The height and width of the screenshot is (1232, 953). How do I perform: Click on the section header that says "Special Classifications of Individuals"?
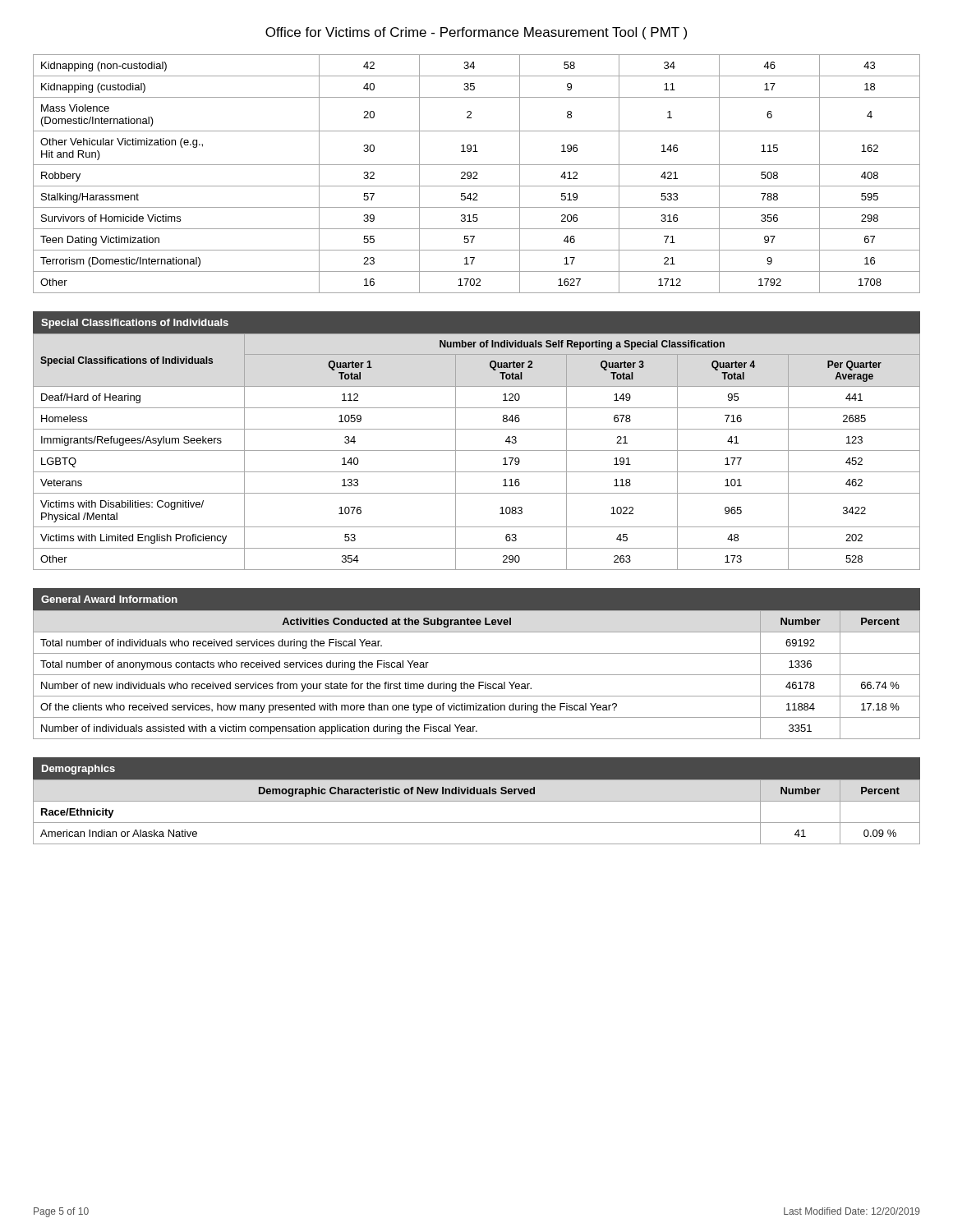[x=135, y=322]
